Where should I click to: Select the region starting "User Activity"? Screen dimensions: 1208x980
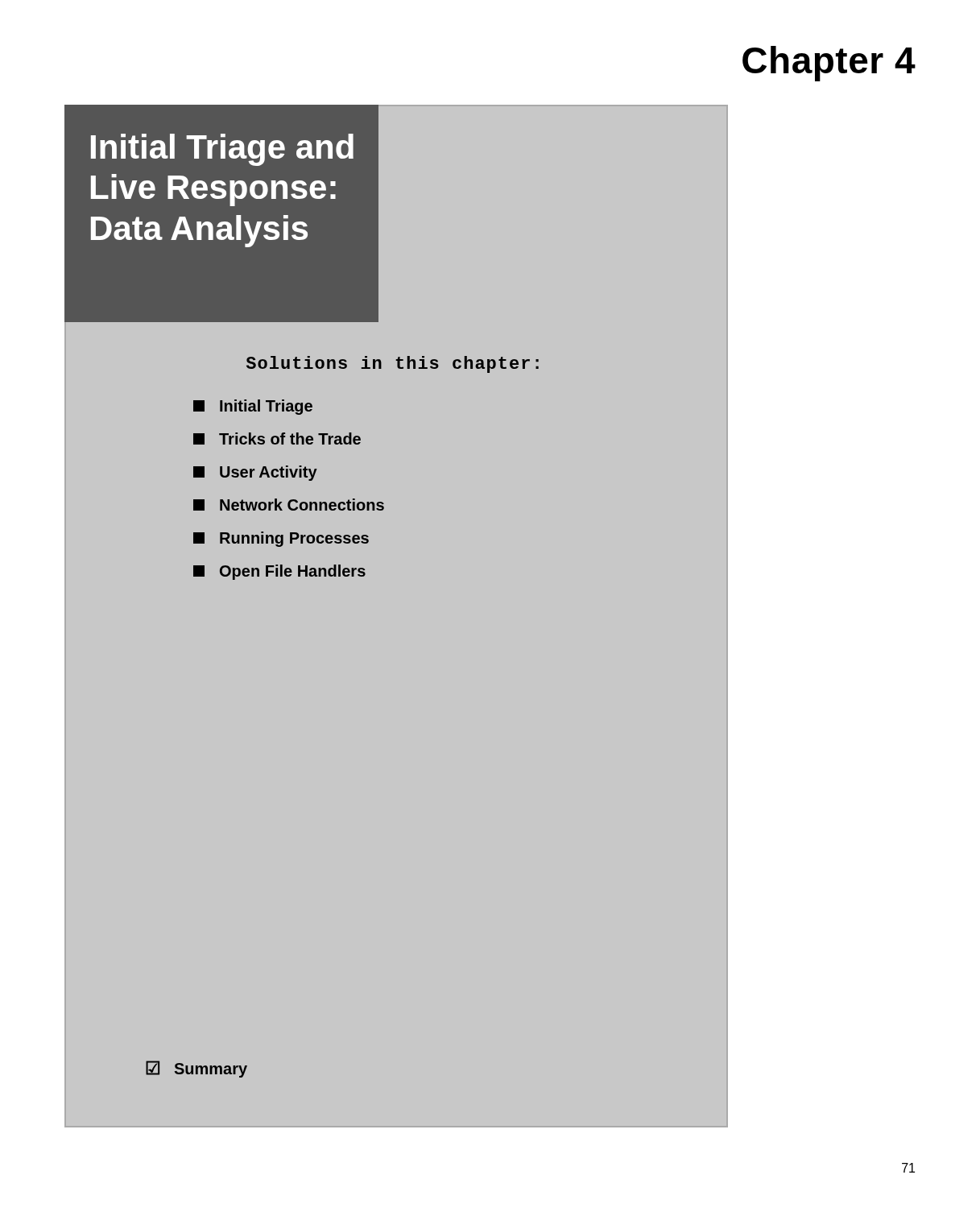(x=255, y=472)
